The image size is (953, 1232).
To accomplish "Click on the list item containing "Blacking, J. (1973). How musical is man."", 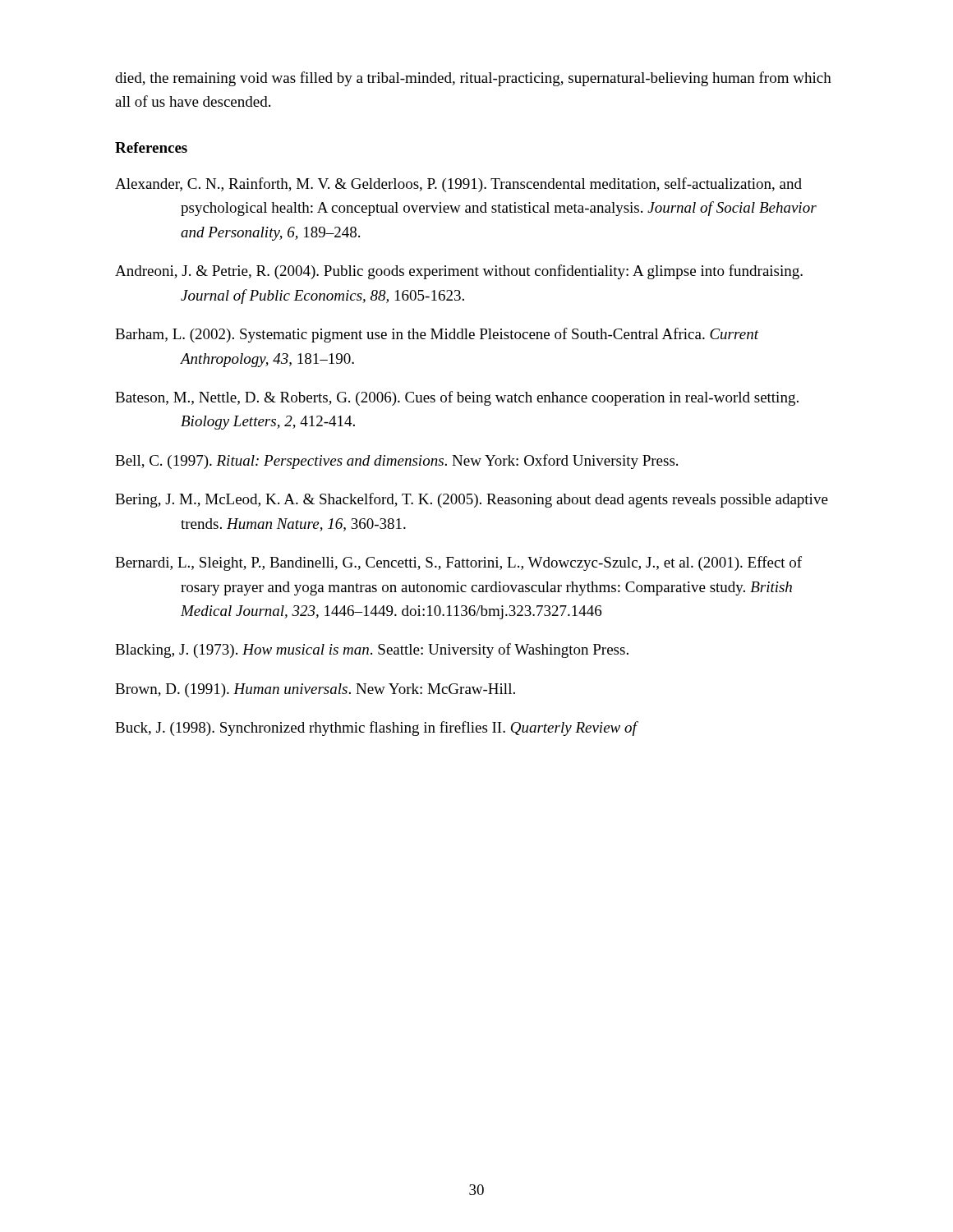I will click(x=372, y=650).
